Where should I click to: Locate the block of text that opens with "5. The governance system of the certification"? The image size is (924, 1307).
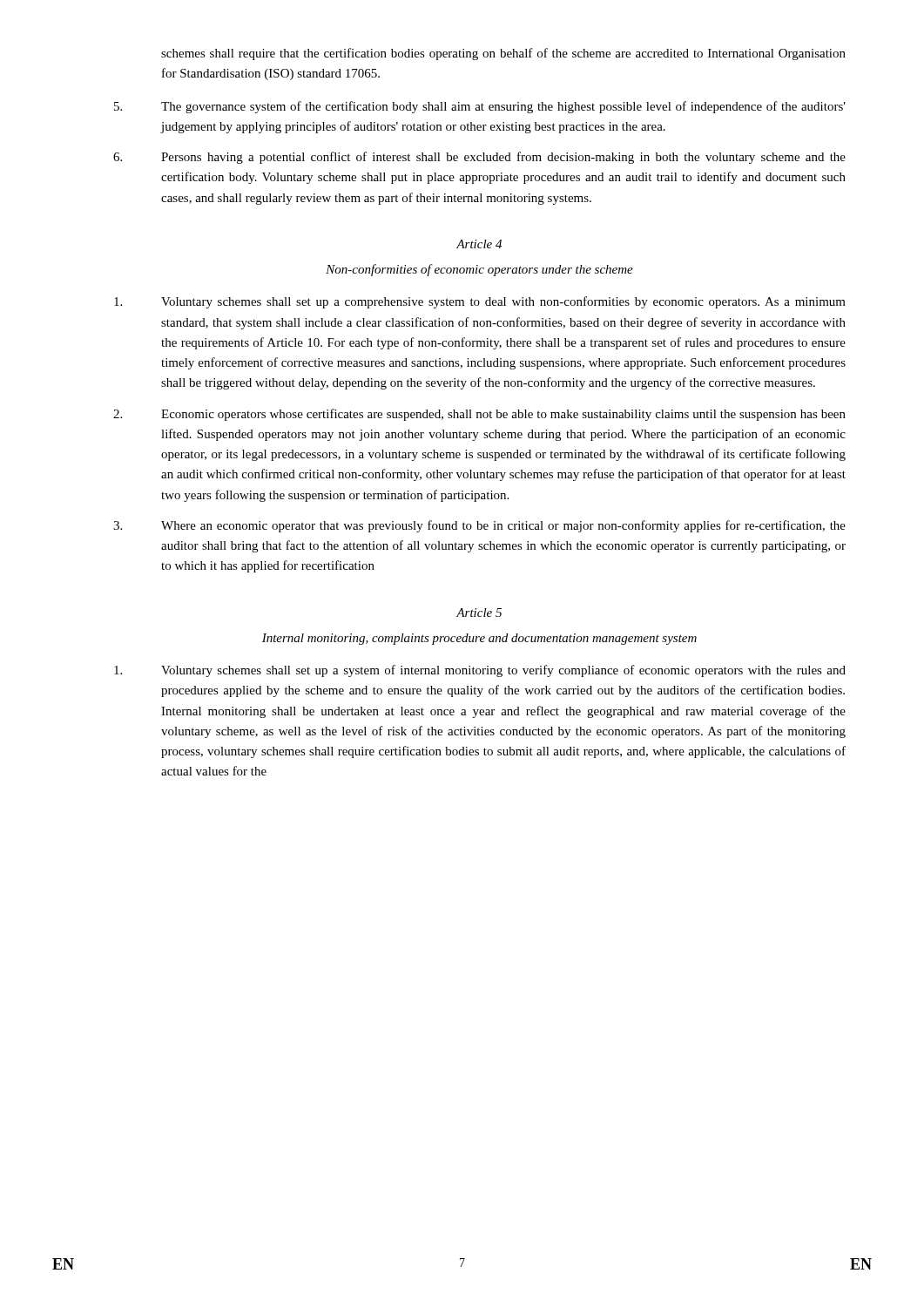point(479,117)
